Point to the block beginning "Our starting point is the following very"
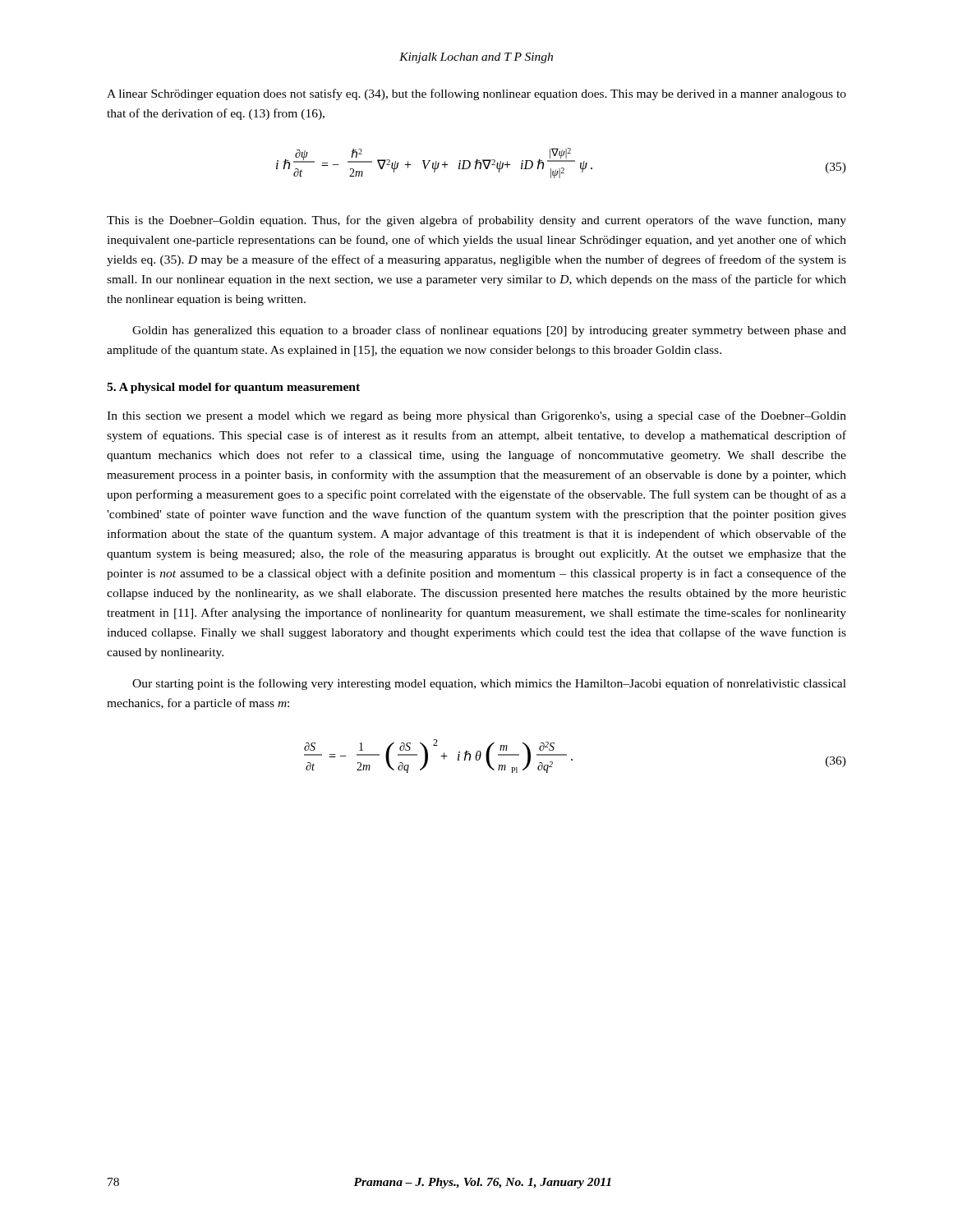 [x=476, y=693]
